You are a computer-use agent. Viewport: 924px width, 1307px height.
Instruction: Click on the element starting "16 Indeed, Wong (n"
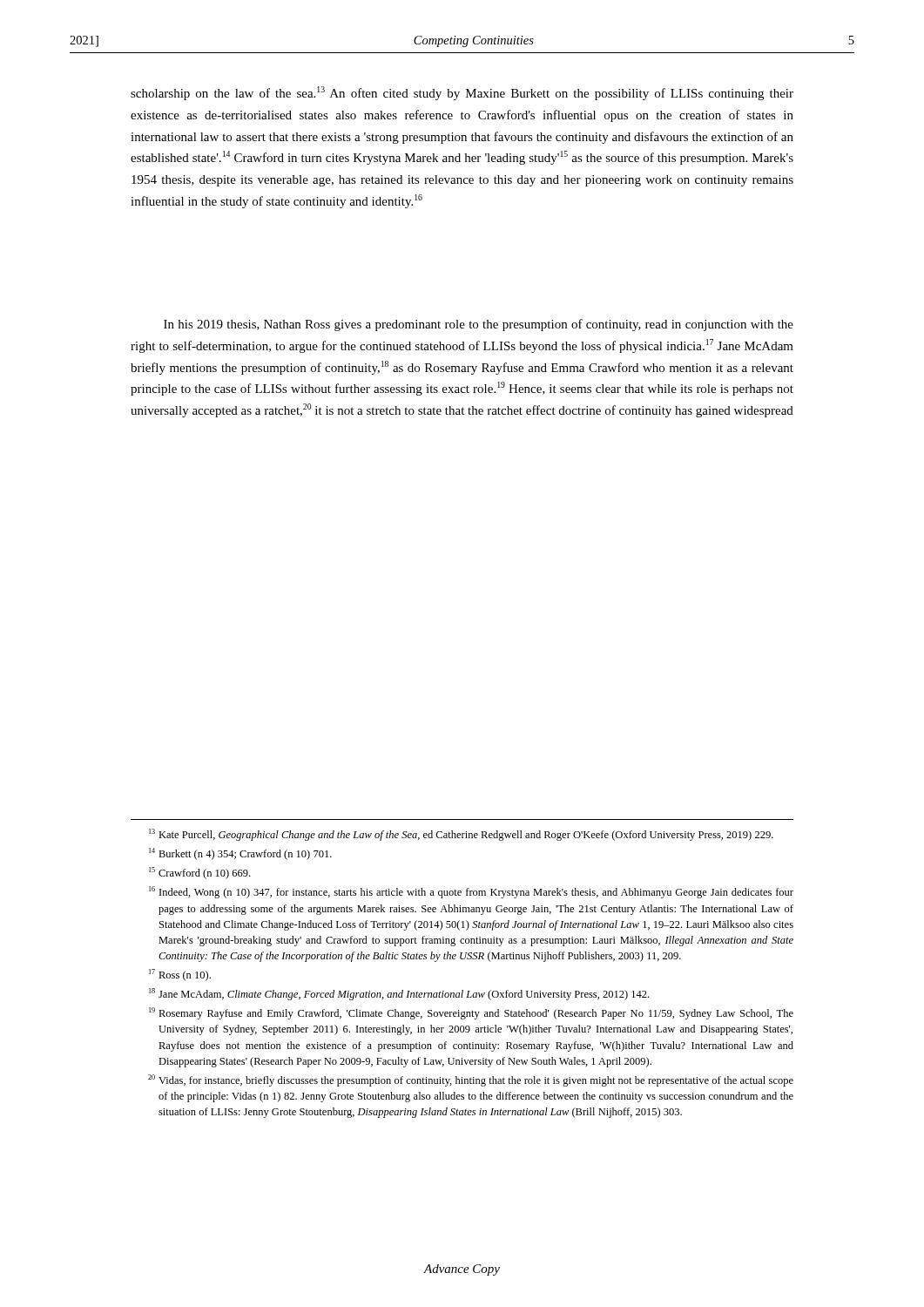click(x=462, y=924)
